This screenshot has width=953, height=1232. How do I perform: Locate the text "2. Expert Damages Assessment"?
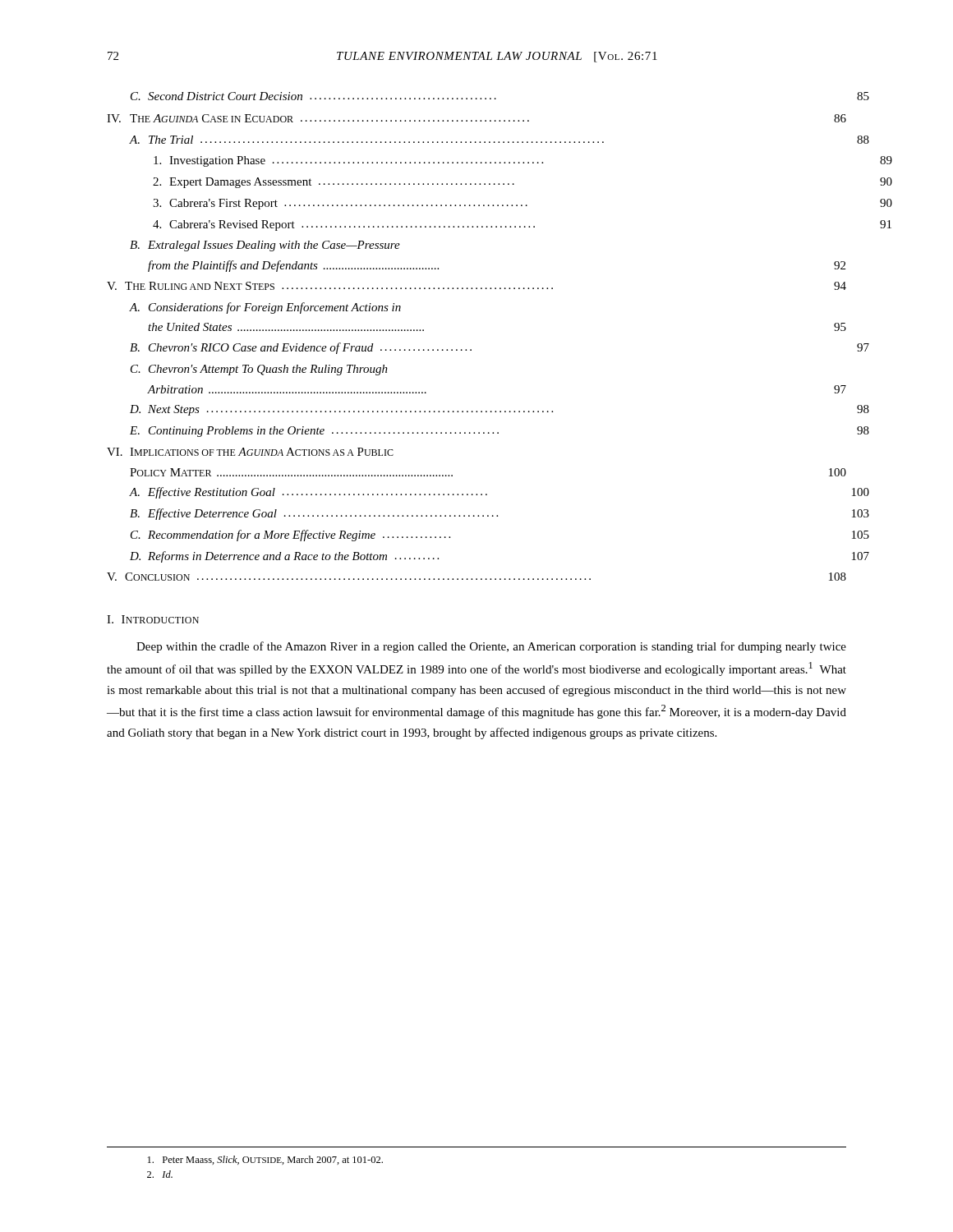pos(522,182)
